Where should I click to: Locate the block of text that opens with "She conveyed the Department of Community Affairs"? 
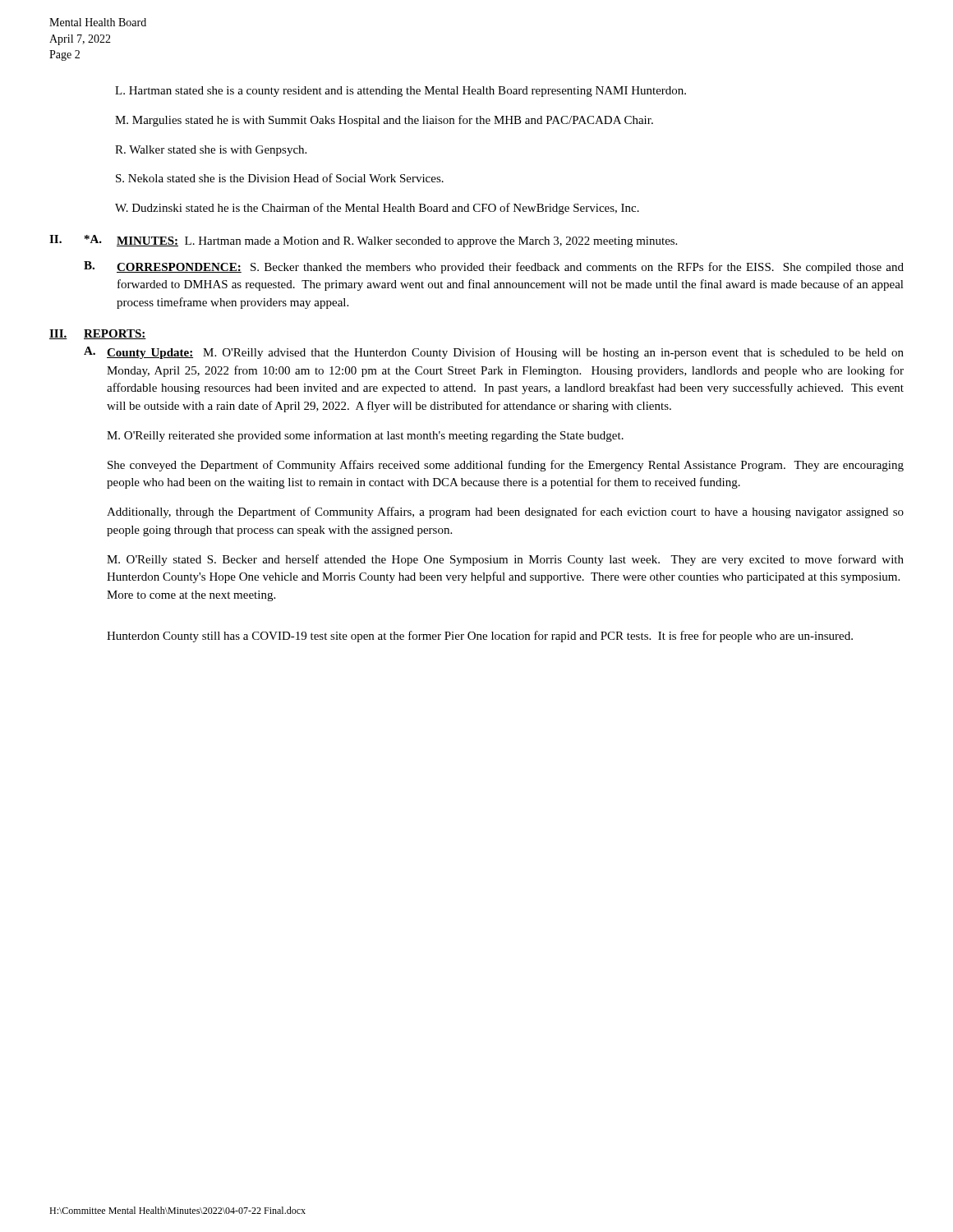pos(505,473)
